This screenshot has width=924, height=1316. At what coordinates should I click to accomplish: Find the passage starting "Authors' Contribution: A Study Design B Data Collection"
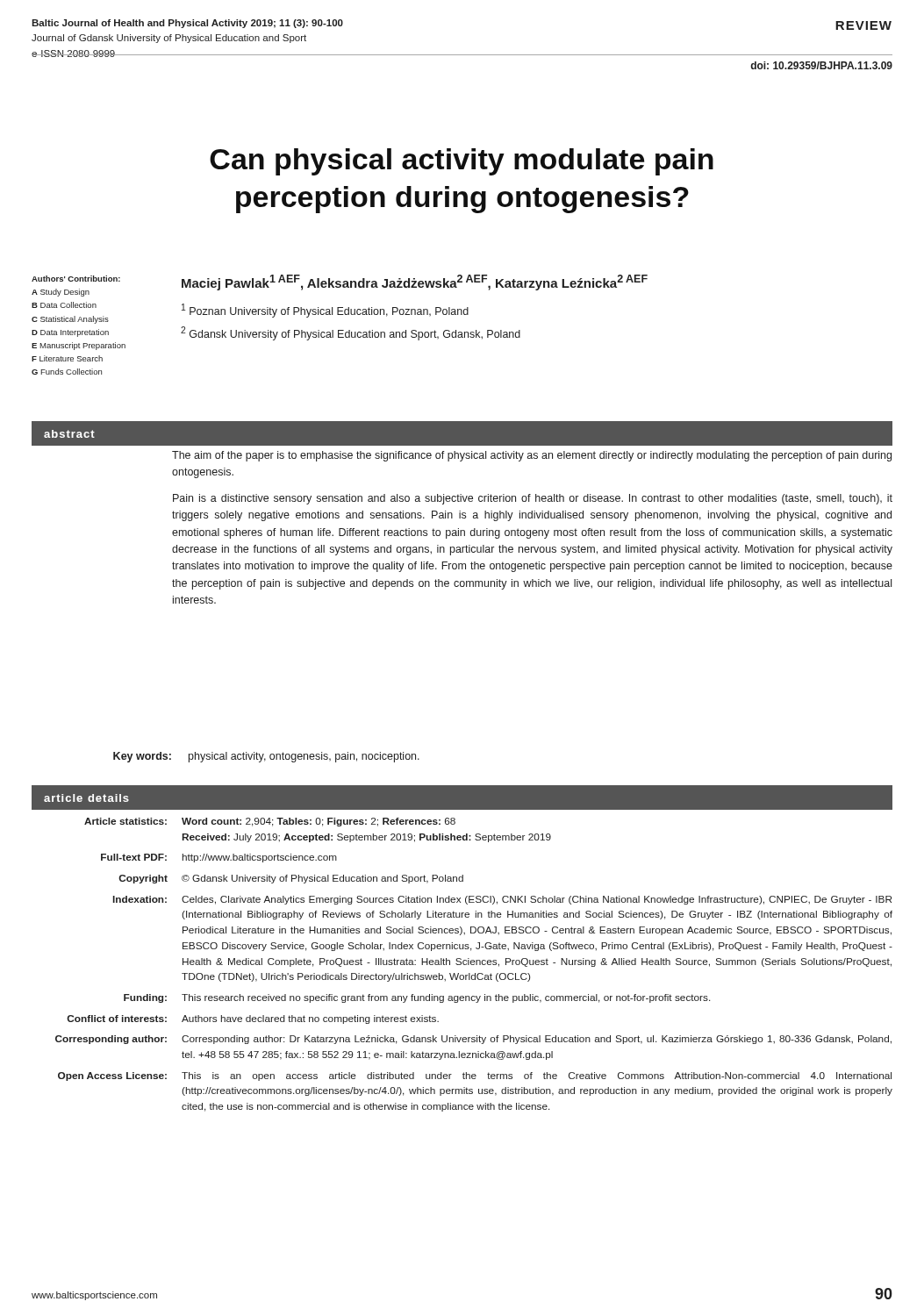tap(79, 325)
